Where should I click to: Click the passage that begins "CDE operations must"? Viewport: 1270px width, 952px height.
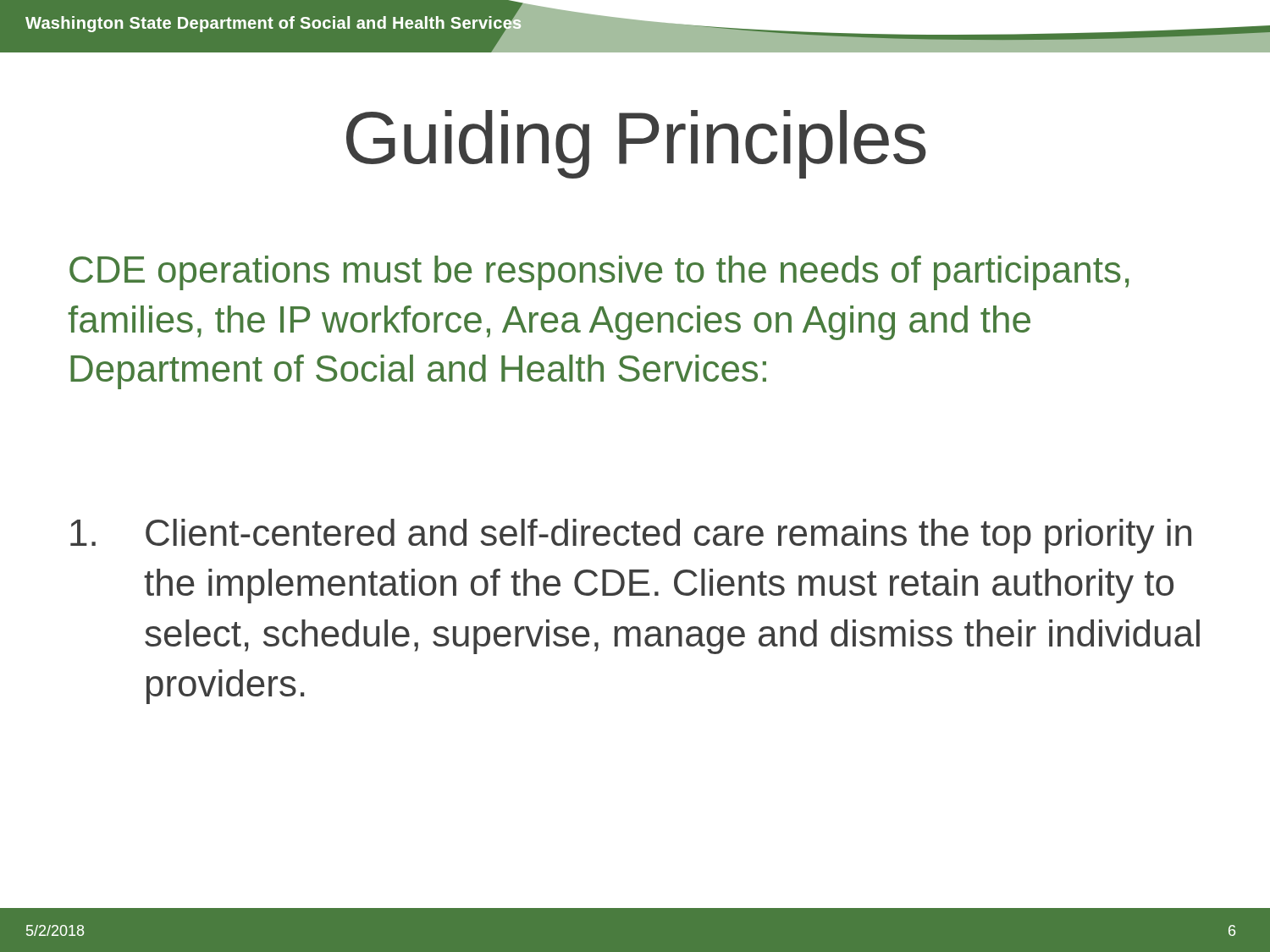click(x=600, y=319)
